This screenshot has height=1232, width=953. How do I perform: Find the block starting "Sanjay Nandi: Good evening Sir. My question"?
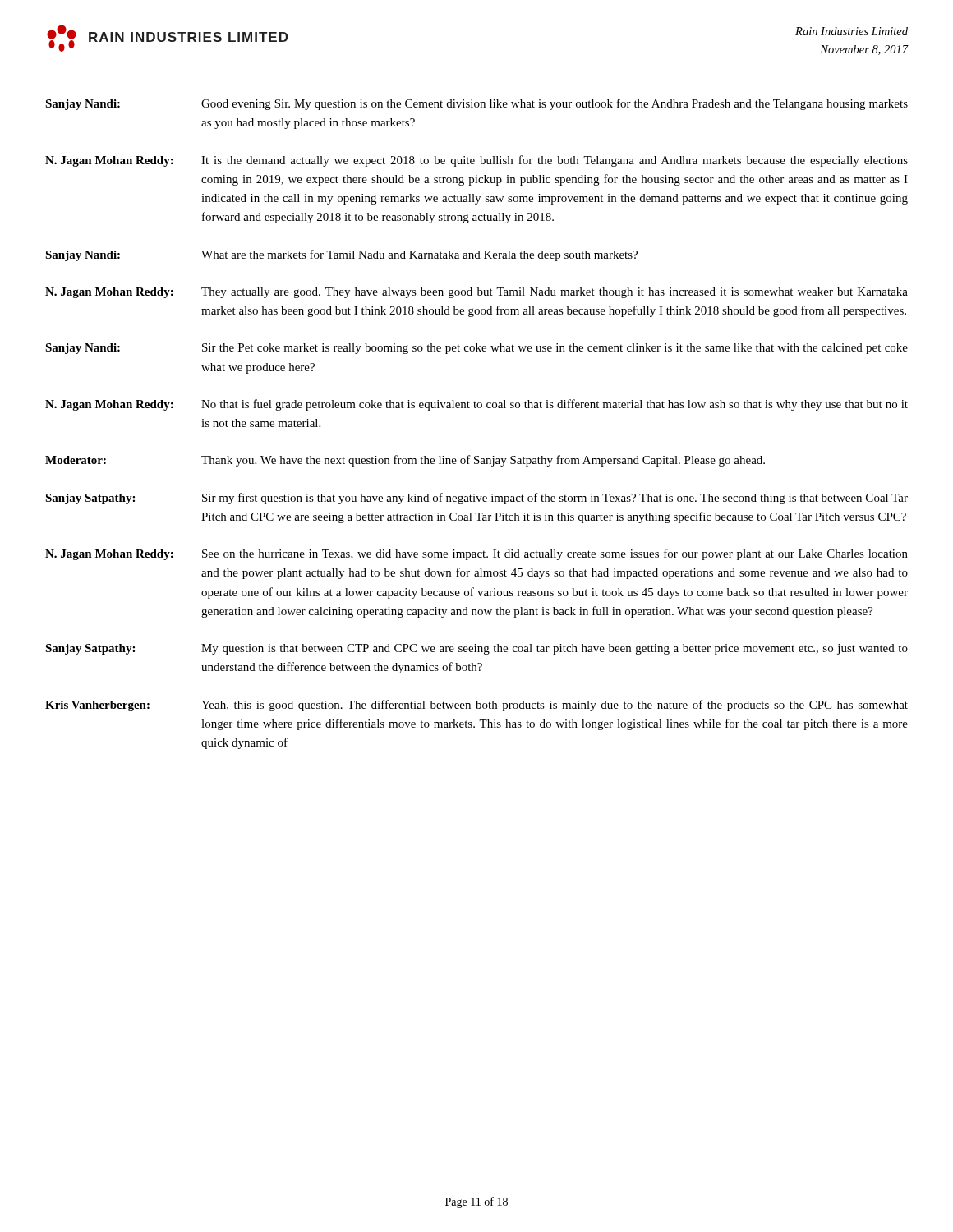pyautogui.click(x=476, y=114)
